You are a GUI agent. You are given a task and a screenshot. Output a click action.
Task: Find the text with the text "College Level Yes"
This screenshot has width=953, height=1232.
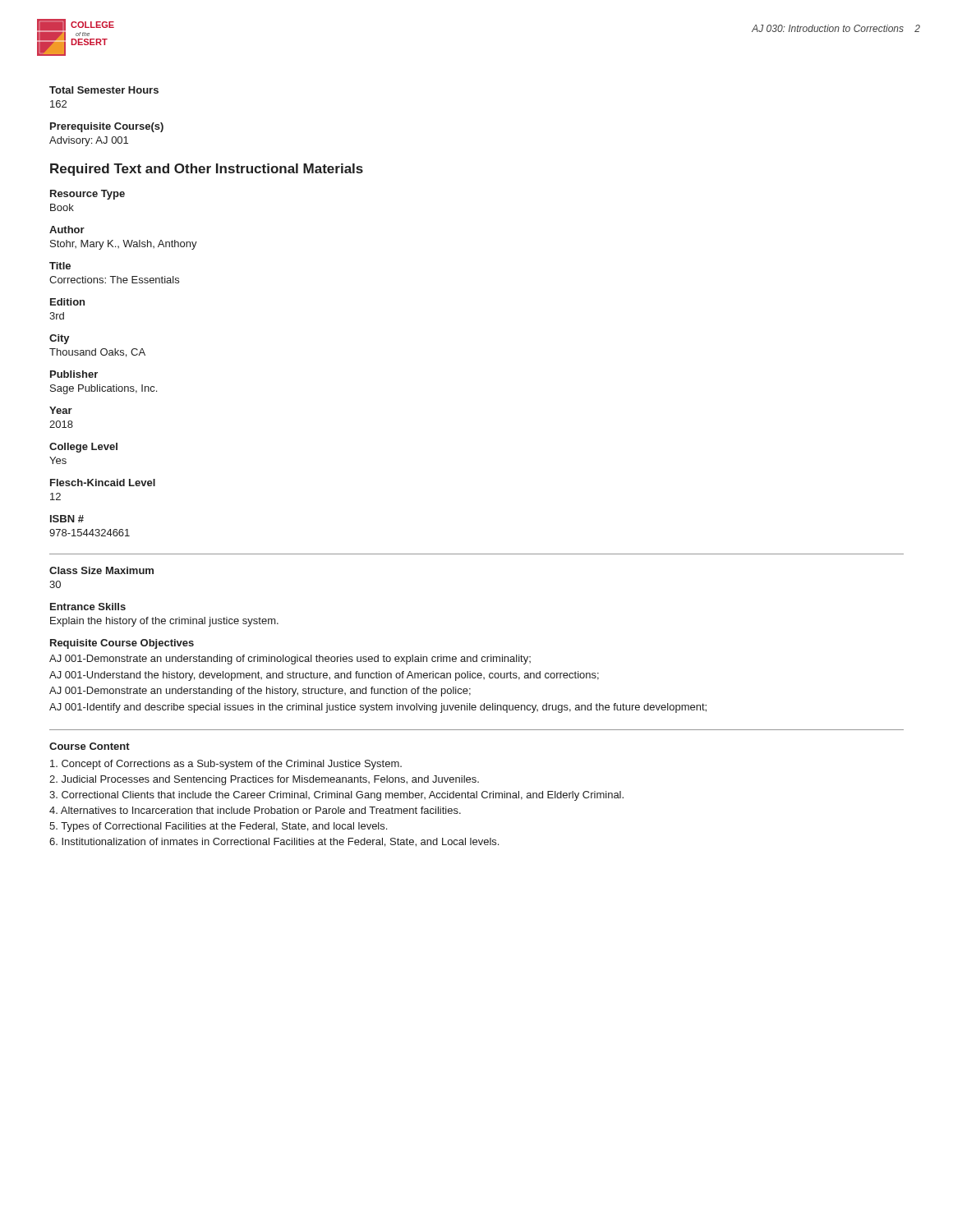point(83,448)
